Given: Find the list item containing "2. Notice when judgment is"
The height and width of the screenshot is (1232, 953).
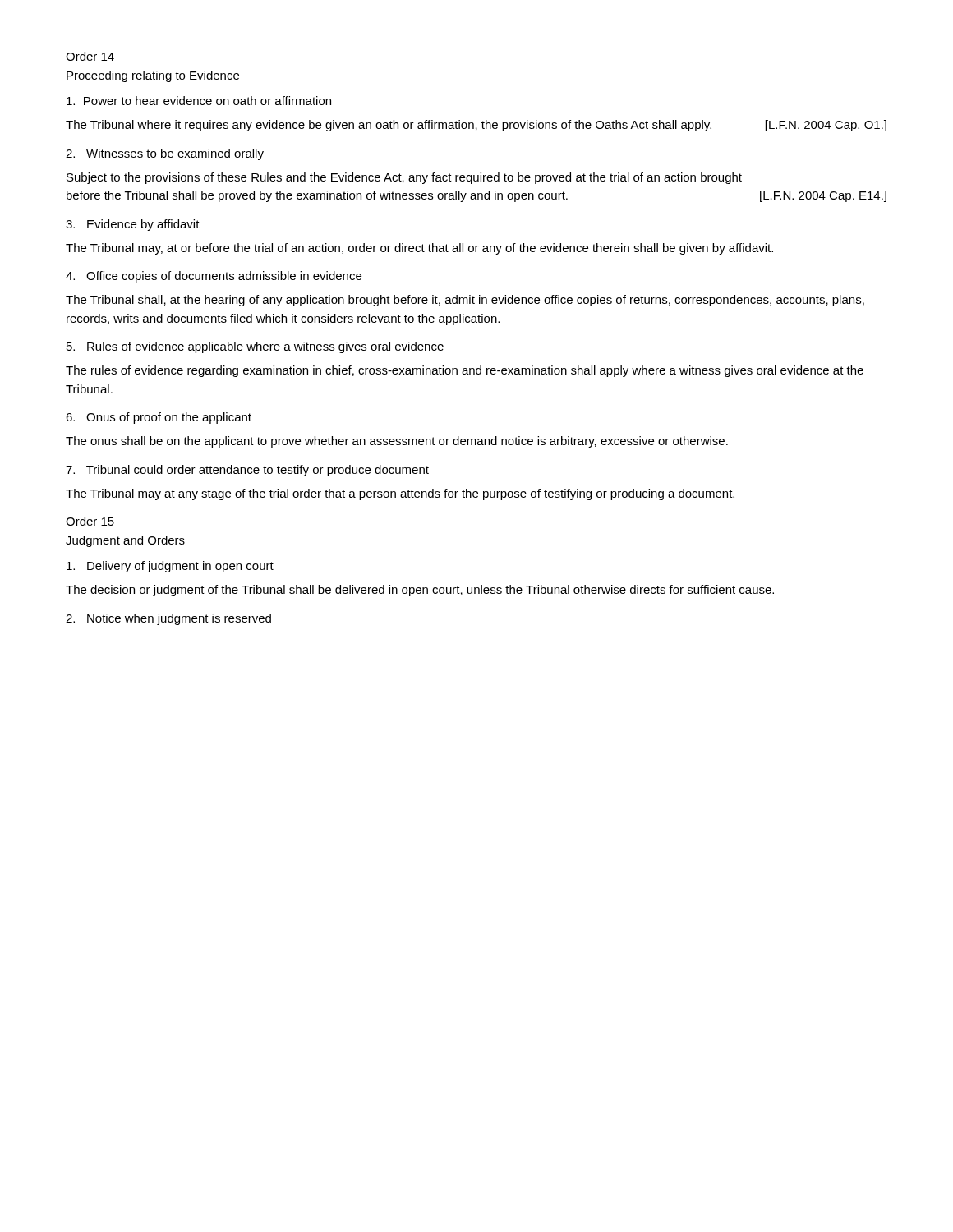Looking at the screenshot, I should tap(169, 618).
